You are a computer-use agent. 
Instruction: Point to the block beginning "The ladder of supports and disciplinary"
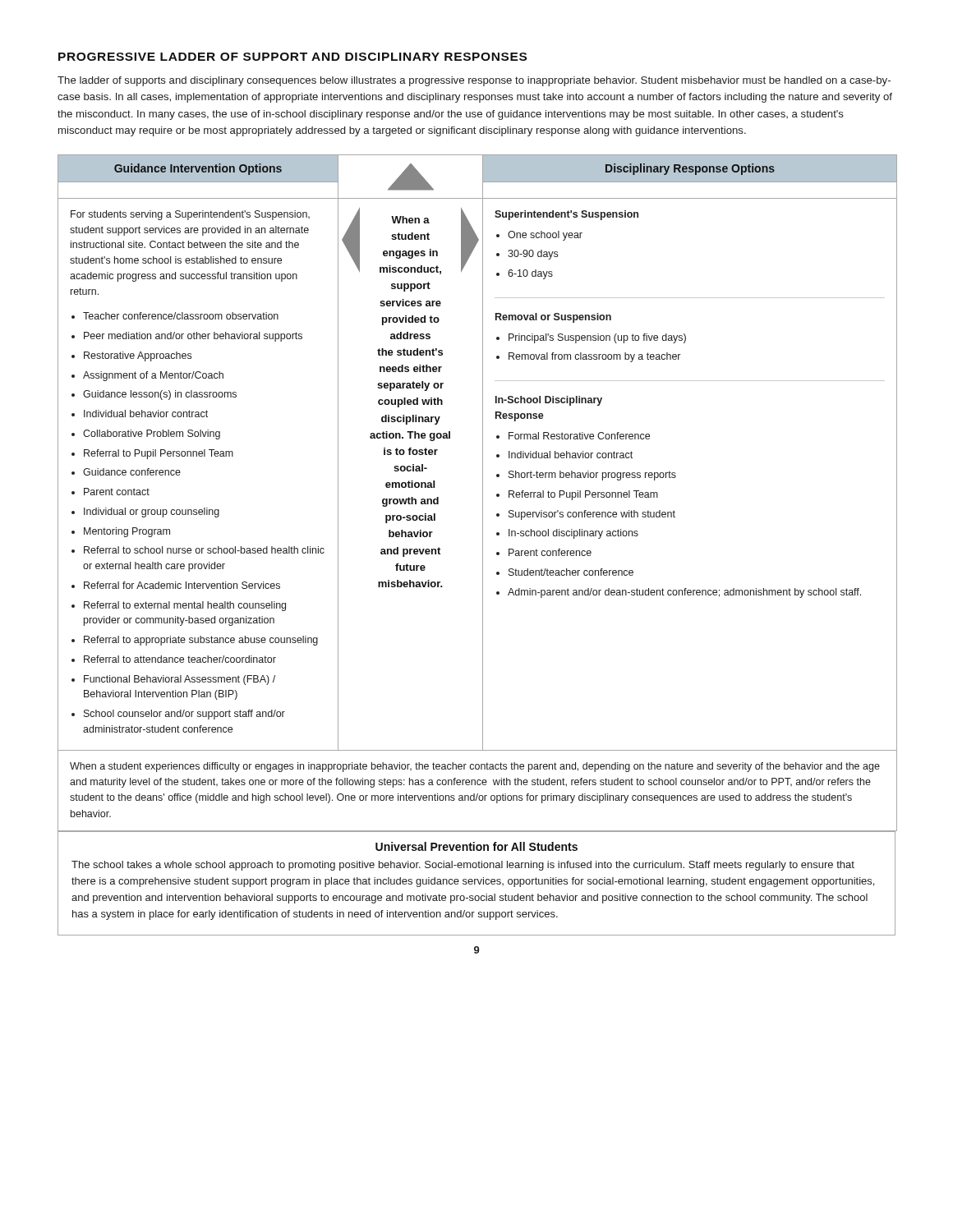coord(475,105)
